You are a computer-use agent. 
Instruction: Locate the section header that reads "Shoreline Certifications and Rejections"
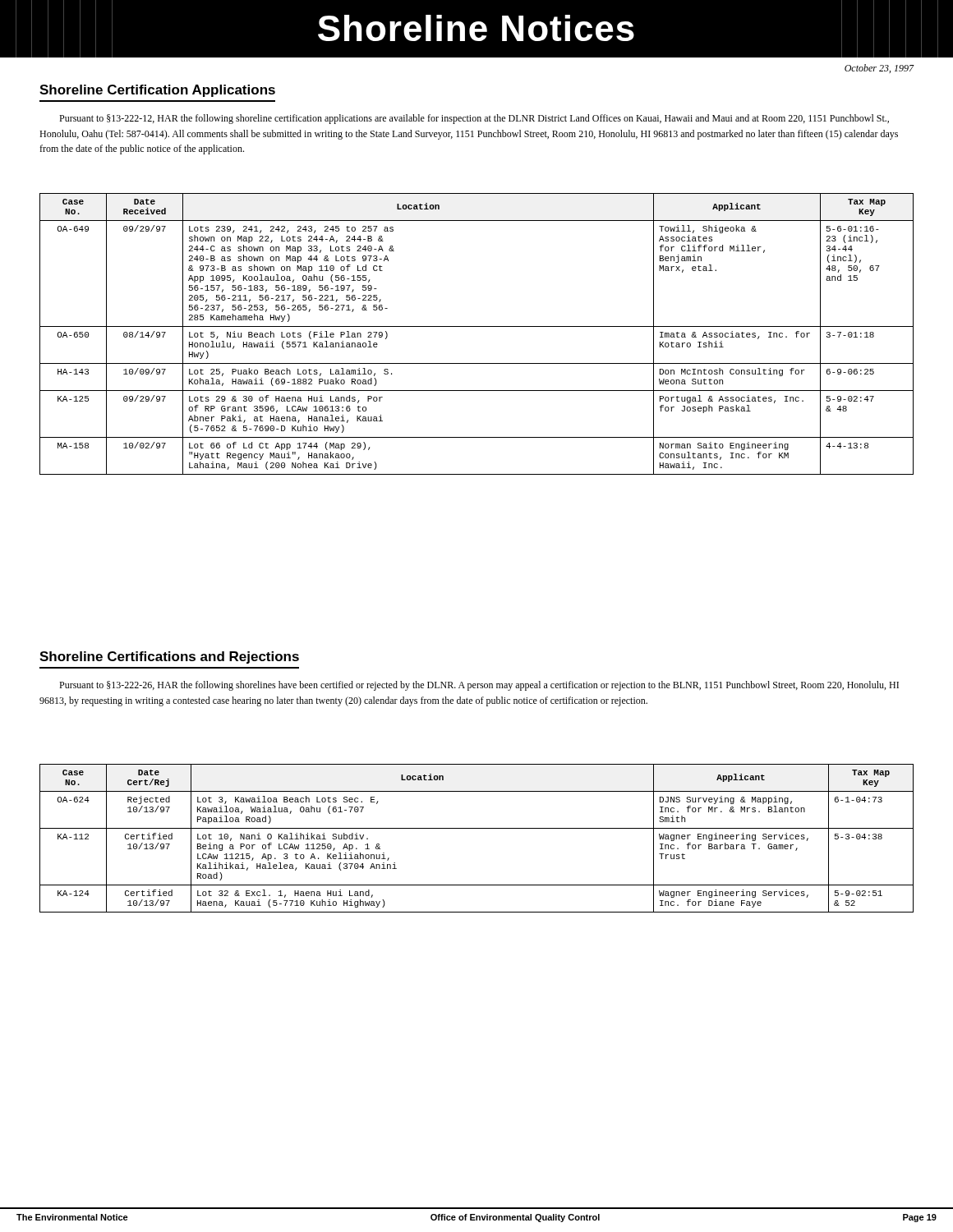point(169,659)
